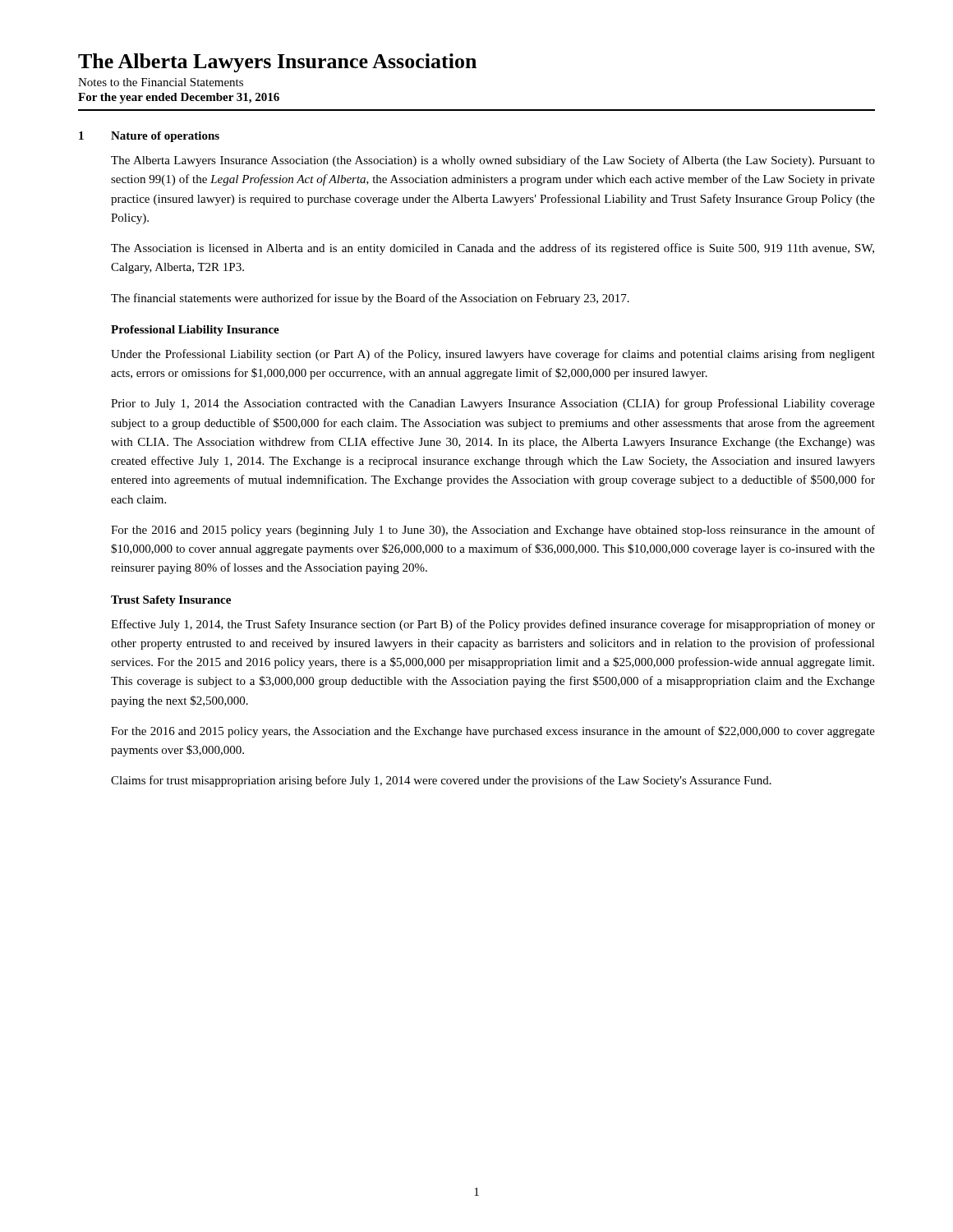953x1232 pixels.
Task: Point to the text block starting "Prior to July 1, 2014 the Association contracted"
Action: click(x=493, y=451)
